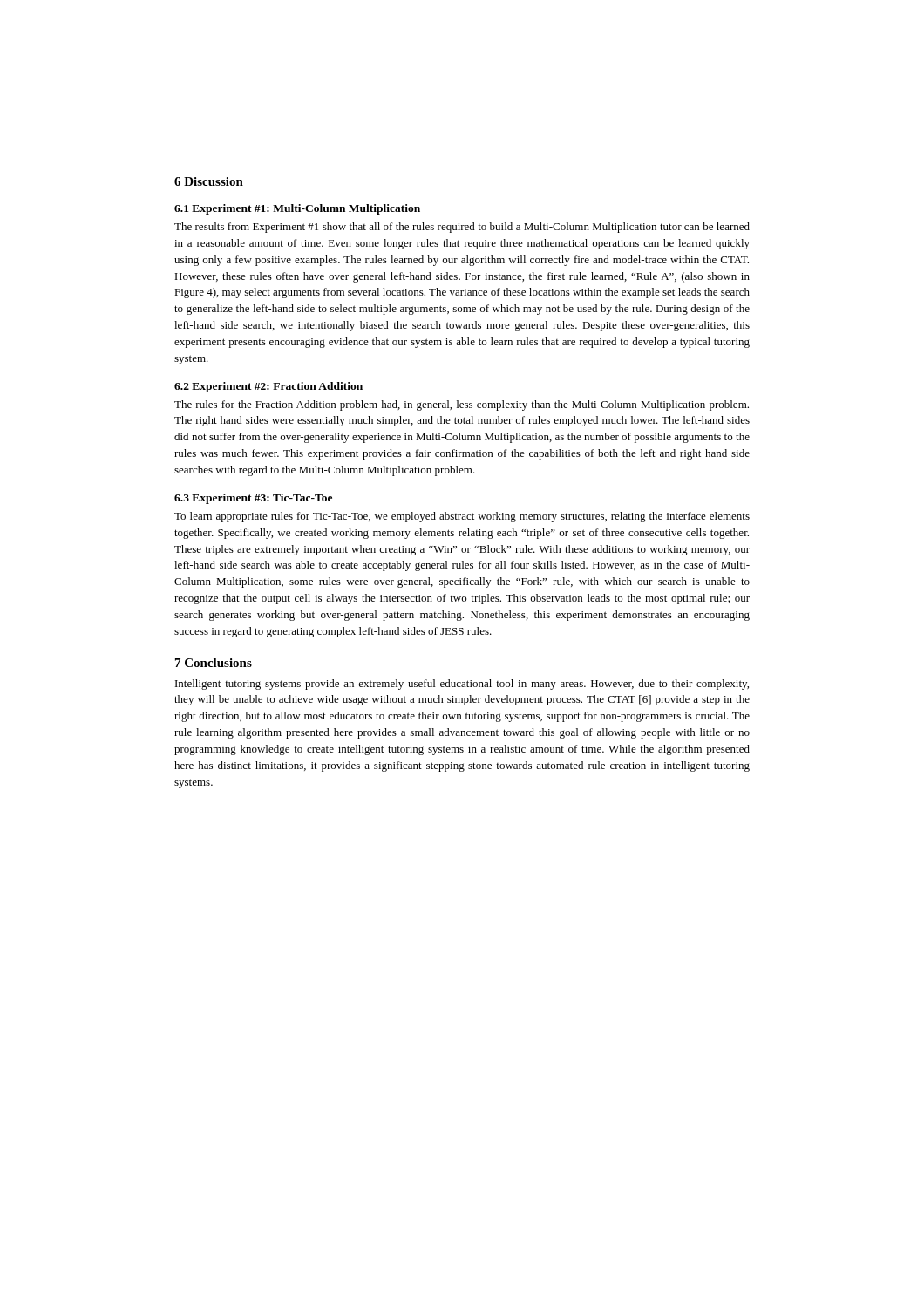Click on the region starting "6.3 Experiment #3: Tic-Tac-Toe"
This screenshot has height=1308, width=924.
[253, 497]
